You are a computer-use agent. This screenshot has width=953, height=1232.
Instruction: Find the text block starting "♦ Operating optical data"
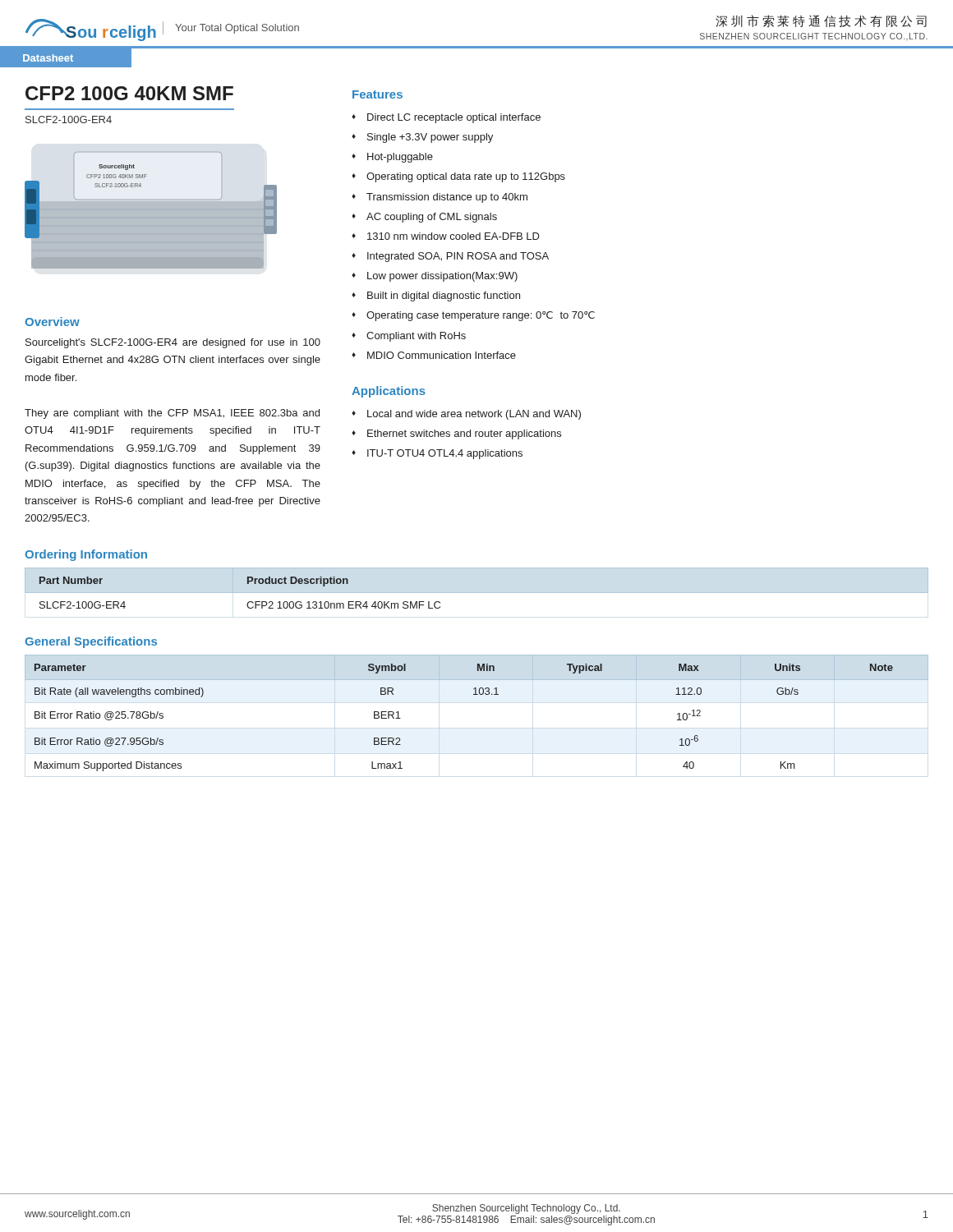pyautogui.click(x=458, y=176)
